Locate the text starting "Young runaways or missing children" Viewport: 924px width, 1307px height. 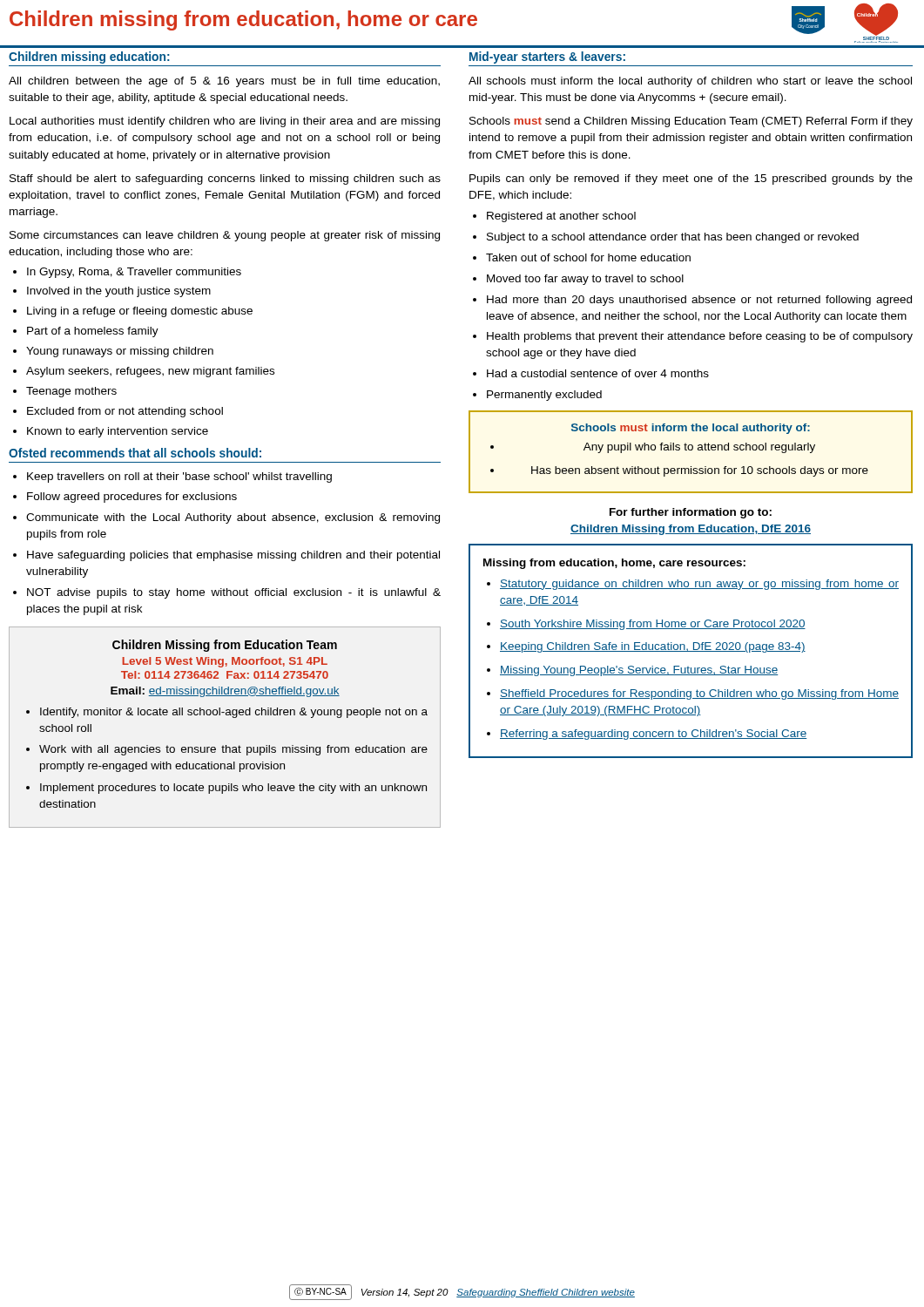tap(120, 351)
